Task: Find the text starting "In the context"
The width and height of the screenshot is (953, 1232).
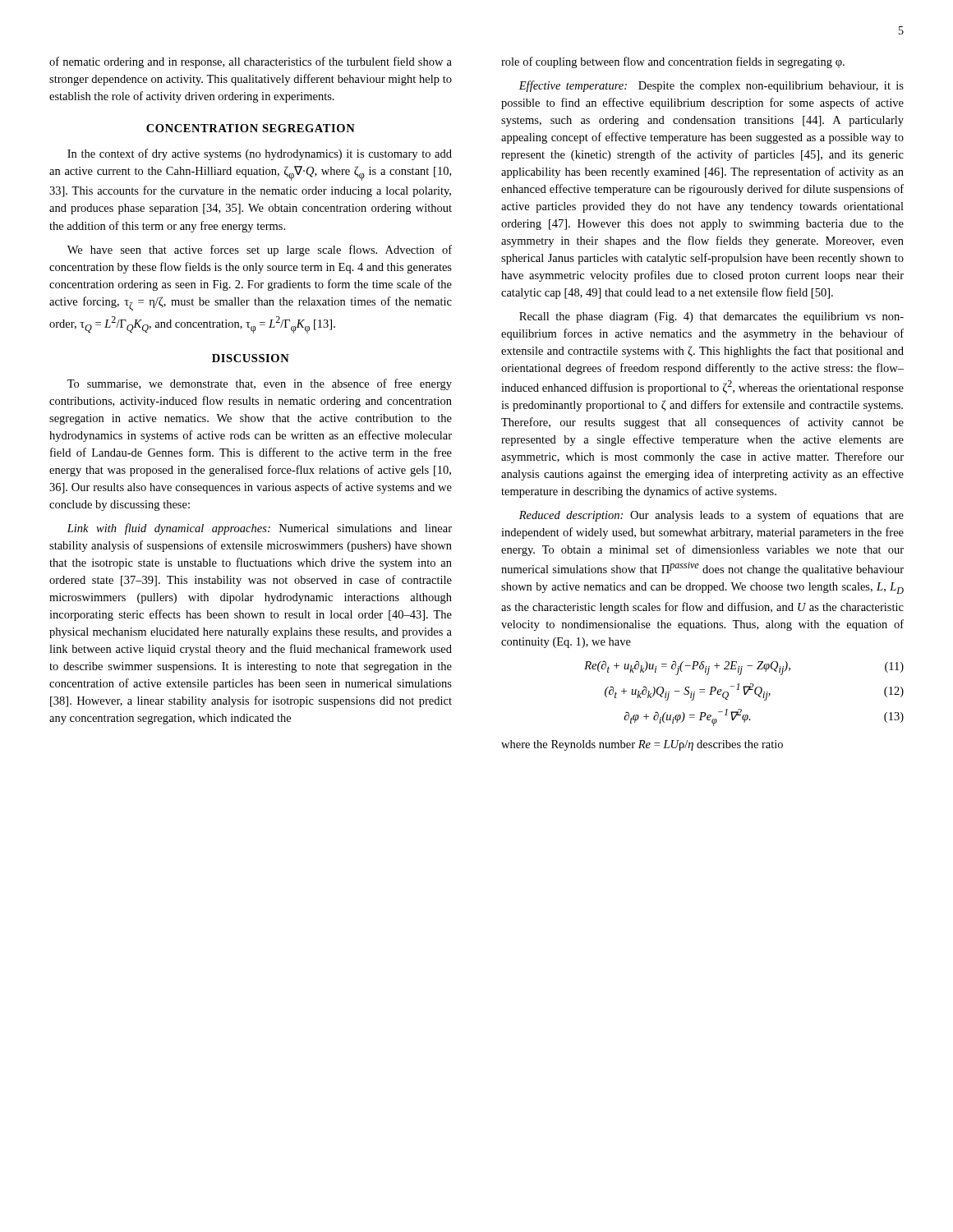Action: [251, 240]
